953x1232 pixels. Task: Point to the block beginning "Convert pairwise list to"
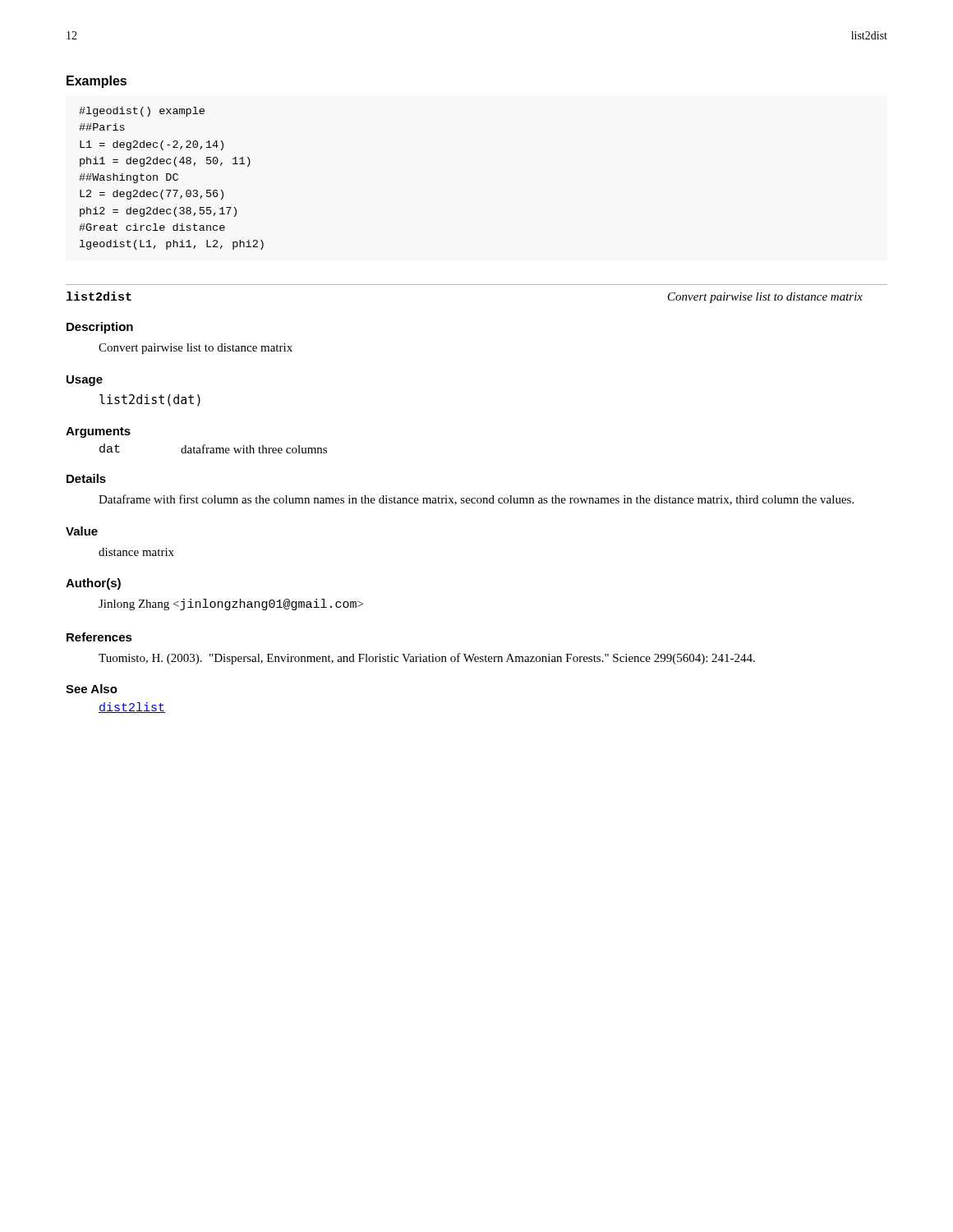196,348
